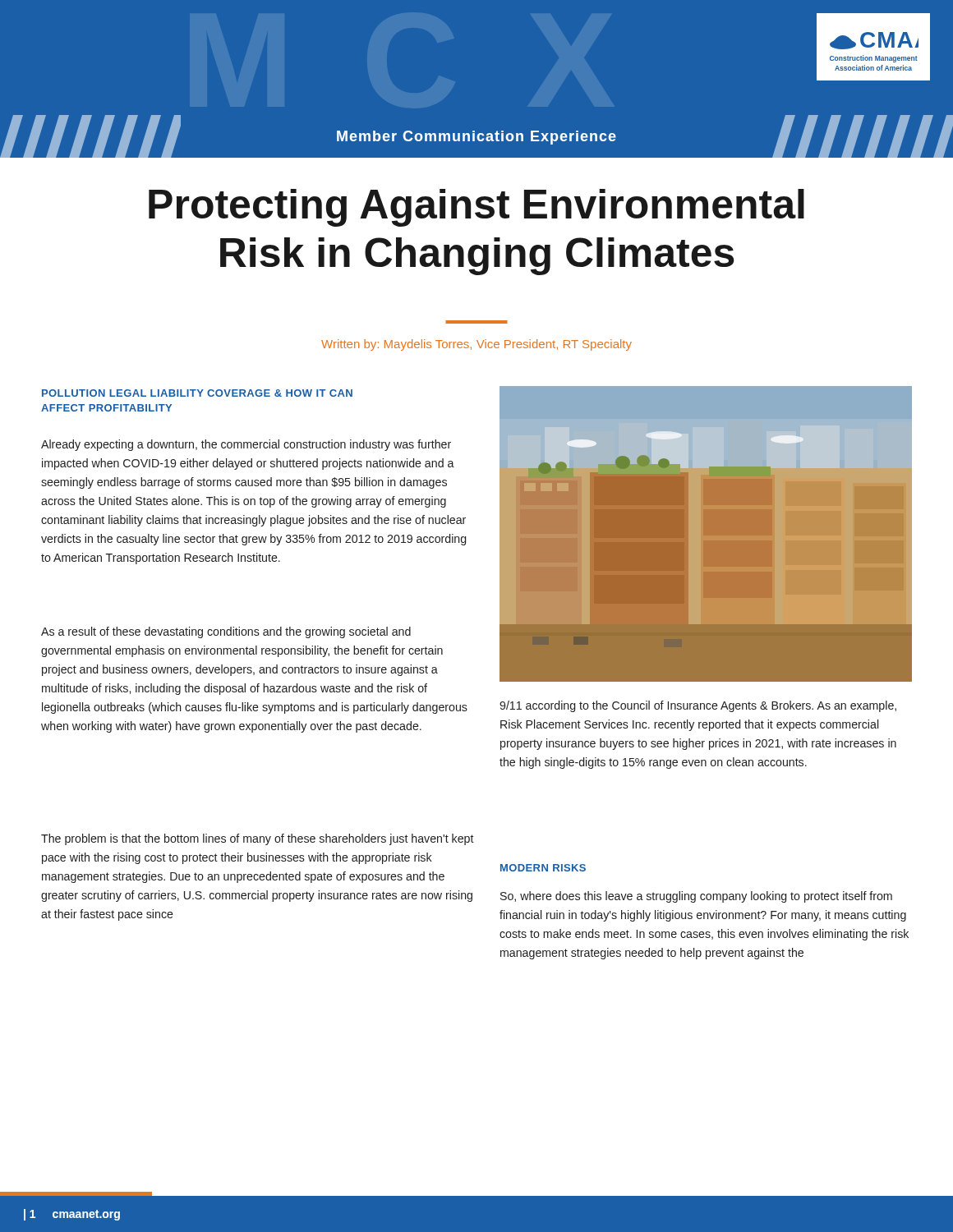This screenshot has height=1232, width=953.
Task: Locate the text block with the text "So, where does this leave a"
Action: pos(706,925)
